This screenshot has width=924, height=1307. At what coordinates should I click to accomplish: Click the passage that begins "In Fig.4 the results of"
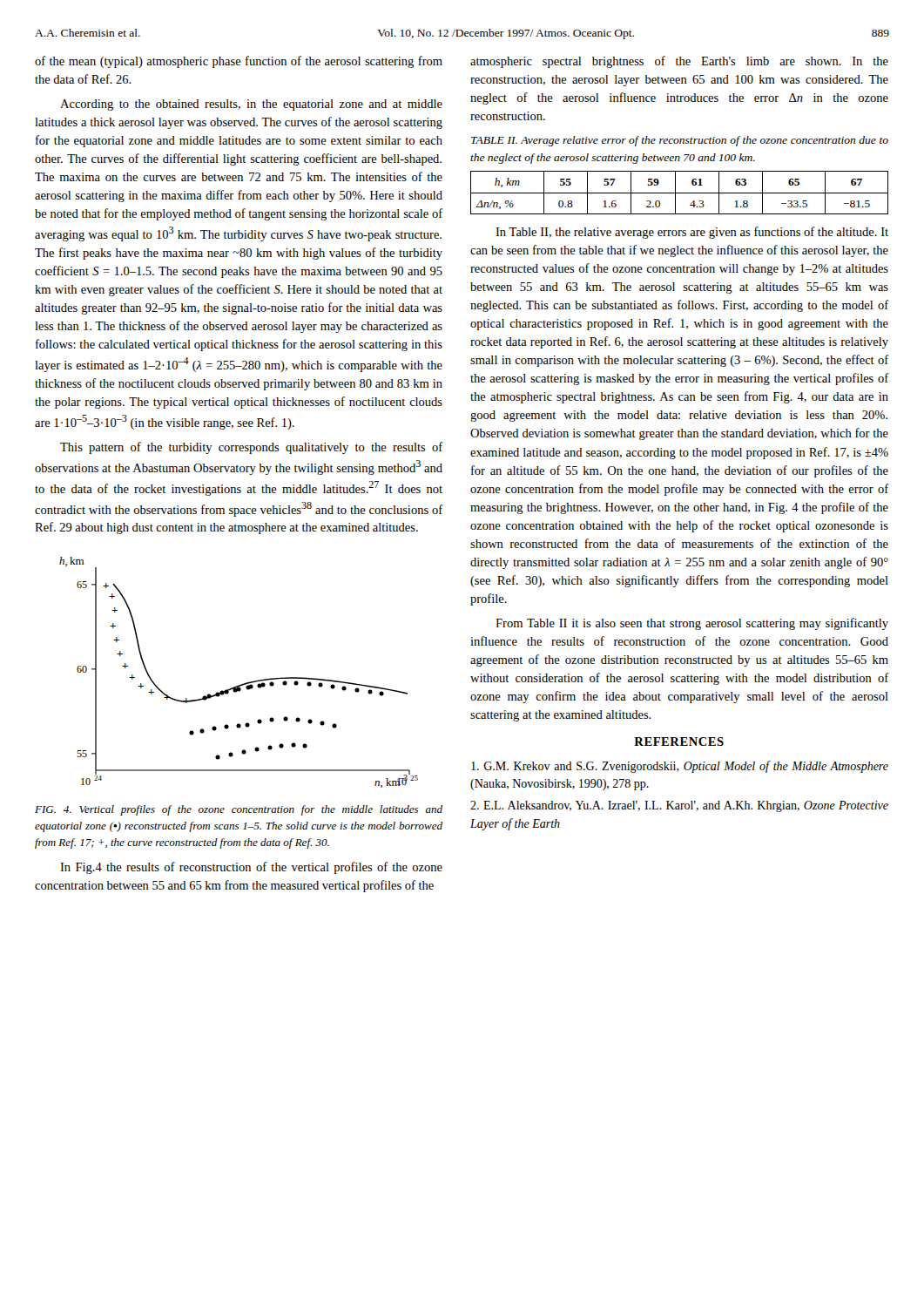(x=239, y=876)
